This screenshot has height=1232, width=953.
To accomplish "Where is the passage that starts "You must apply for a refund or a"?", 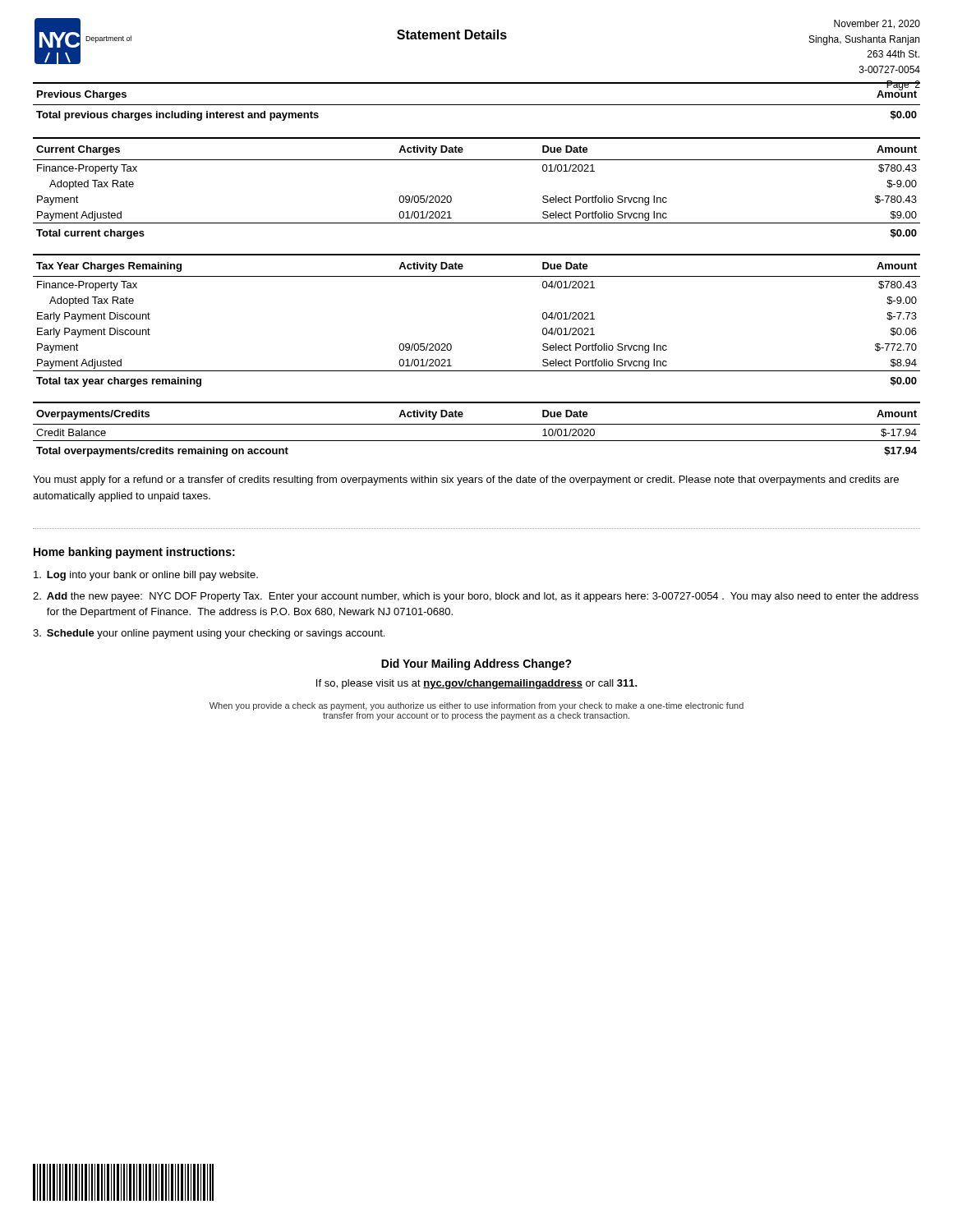I will (x=466, y=487).
